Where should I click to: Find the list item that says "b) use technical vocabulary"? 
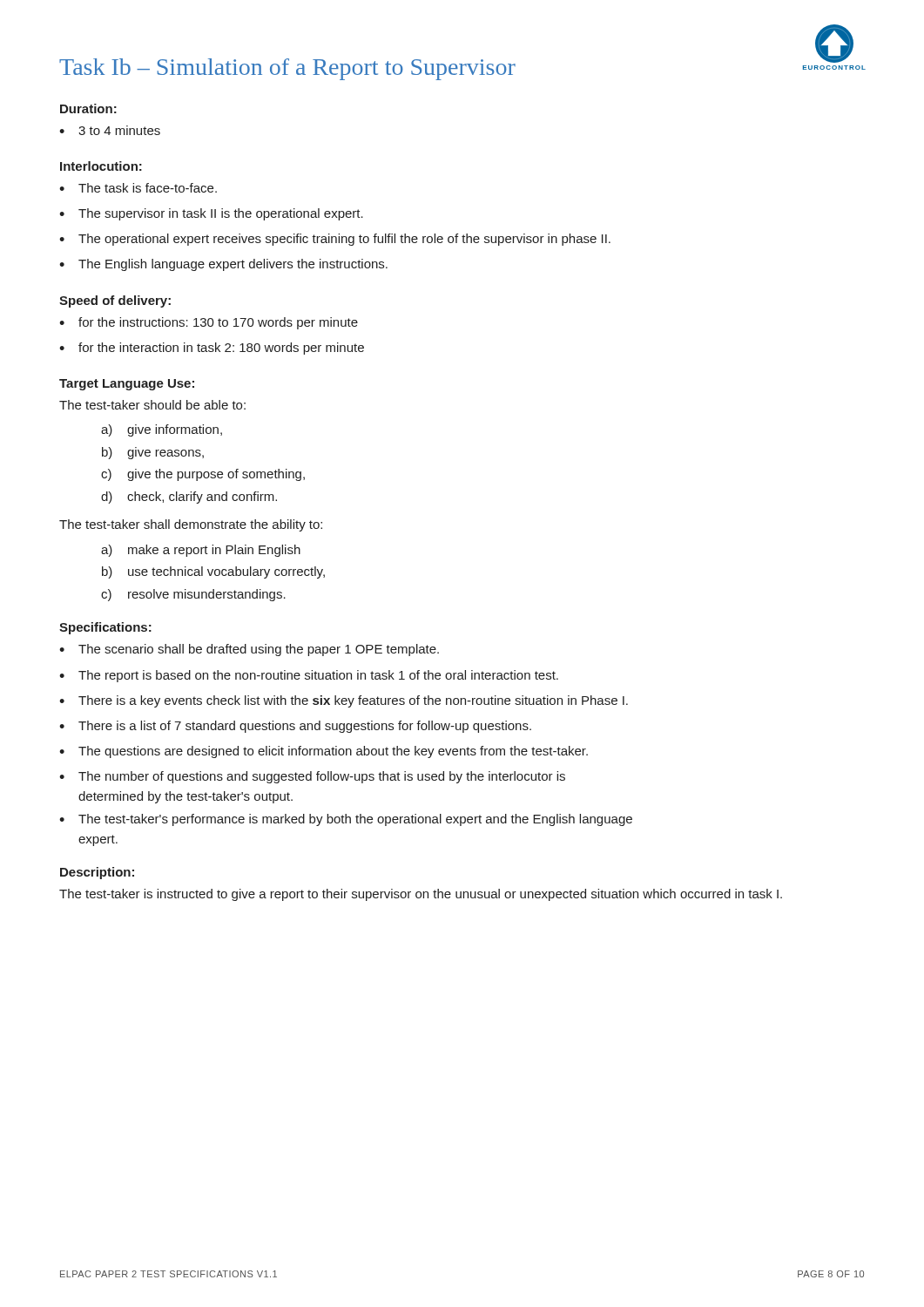point(213,572)
